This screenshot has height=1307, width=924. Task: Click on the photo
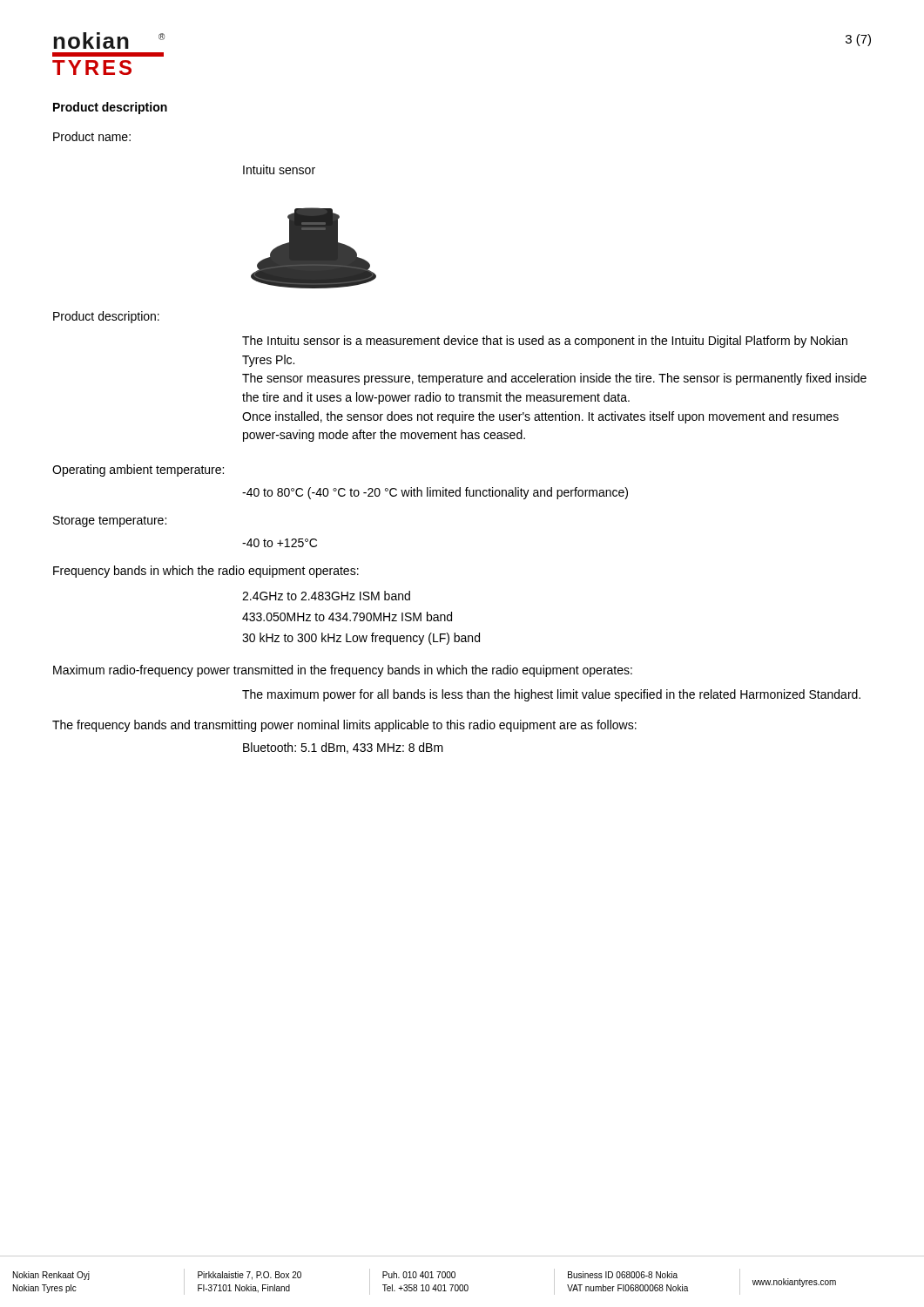pos(557,241)
